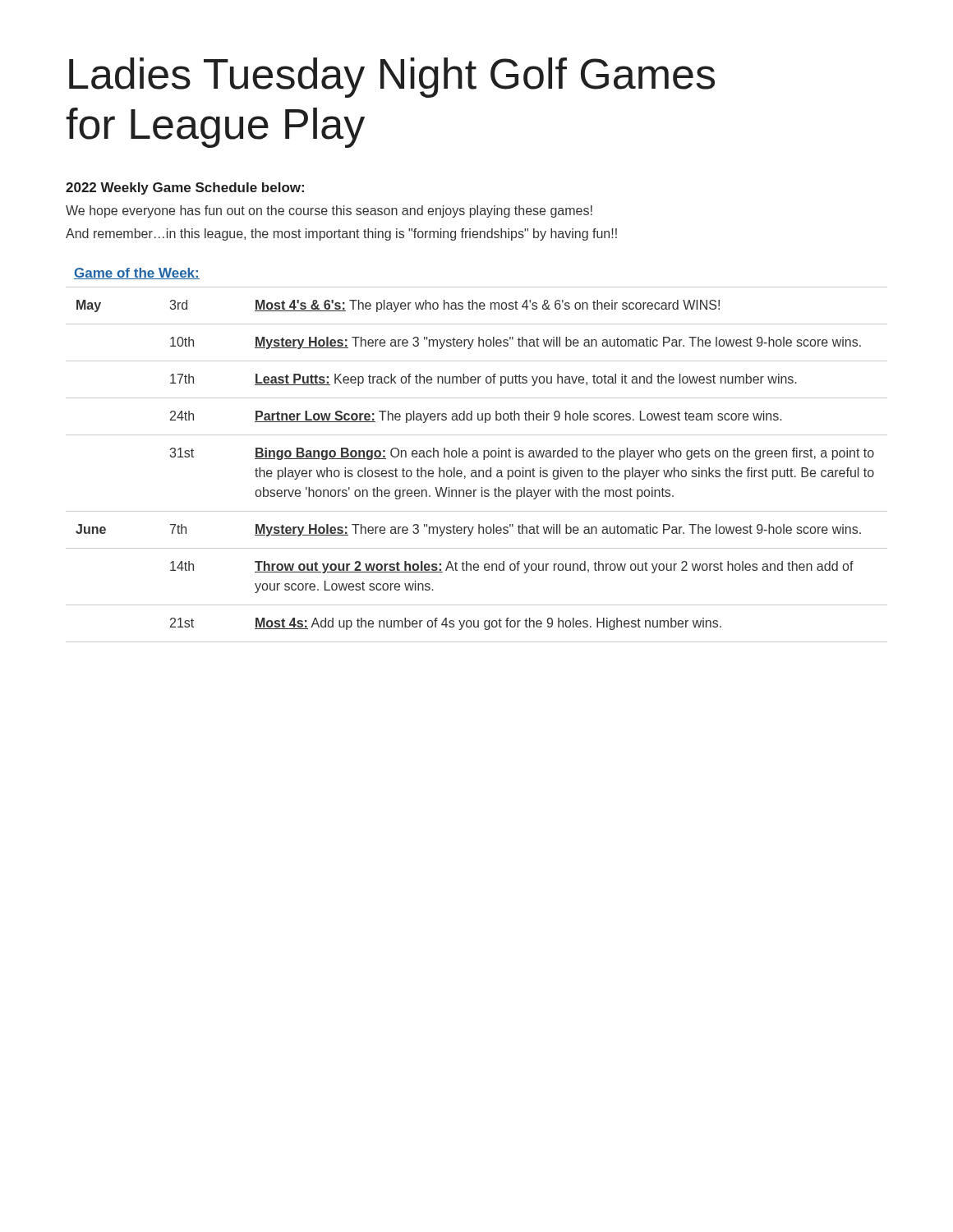Select the region starting "We hope everyone has fun out on the"
The image size is (953, 1232).
476,211
